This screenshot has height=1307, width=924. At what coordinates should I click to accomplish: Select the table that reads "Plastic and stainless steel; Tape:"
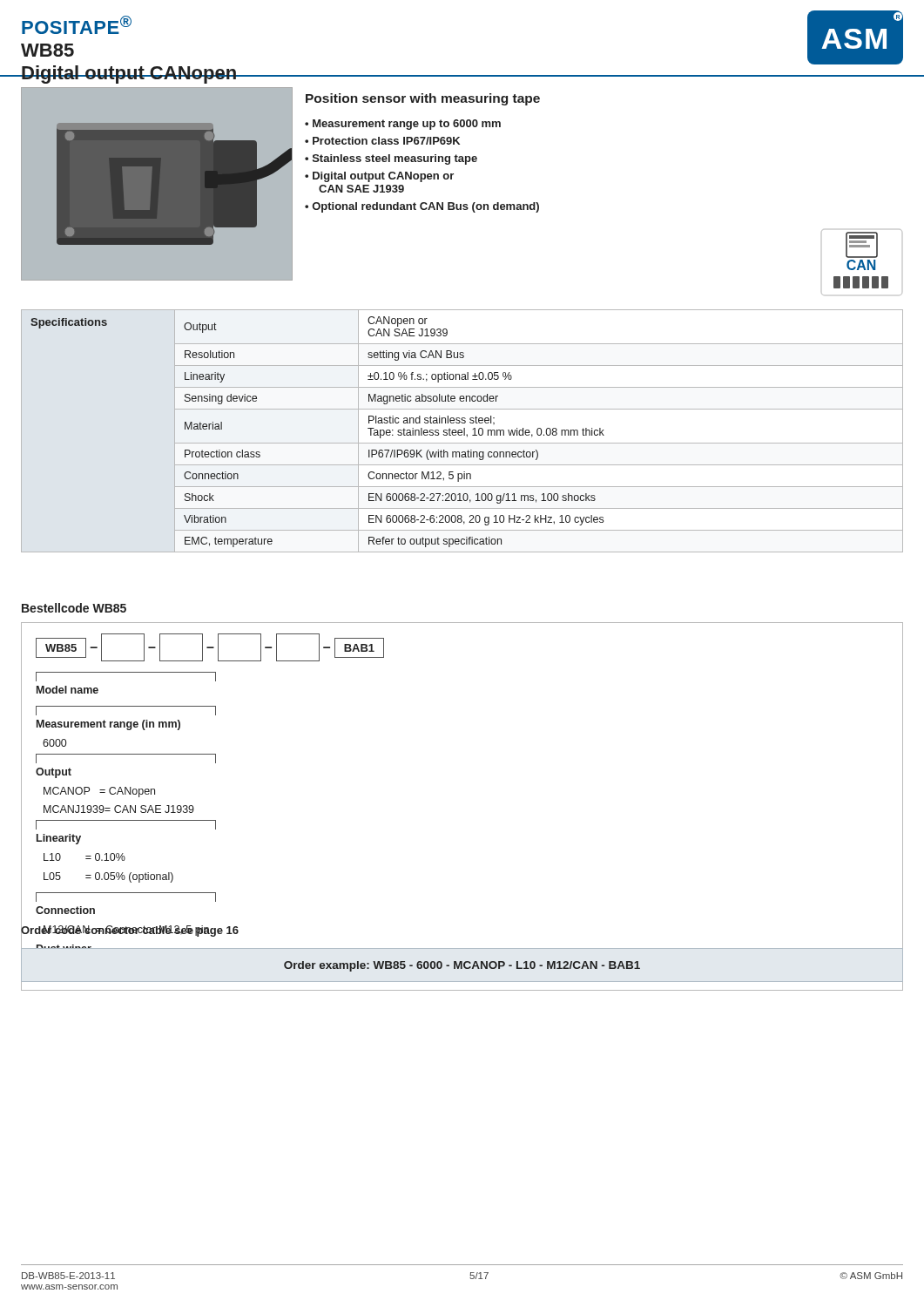click(462, 431)
